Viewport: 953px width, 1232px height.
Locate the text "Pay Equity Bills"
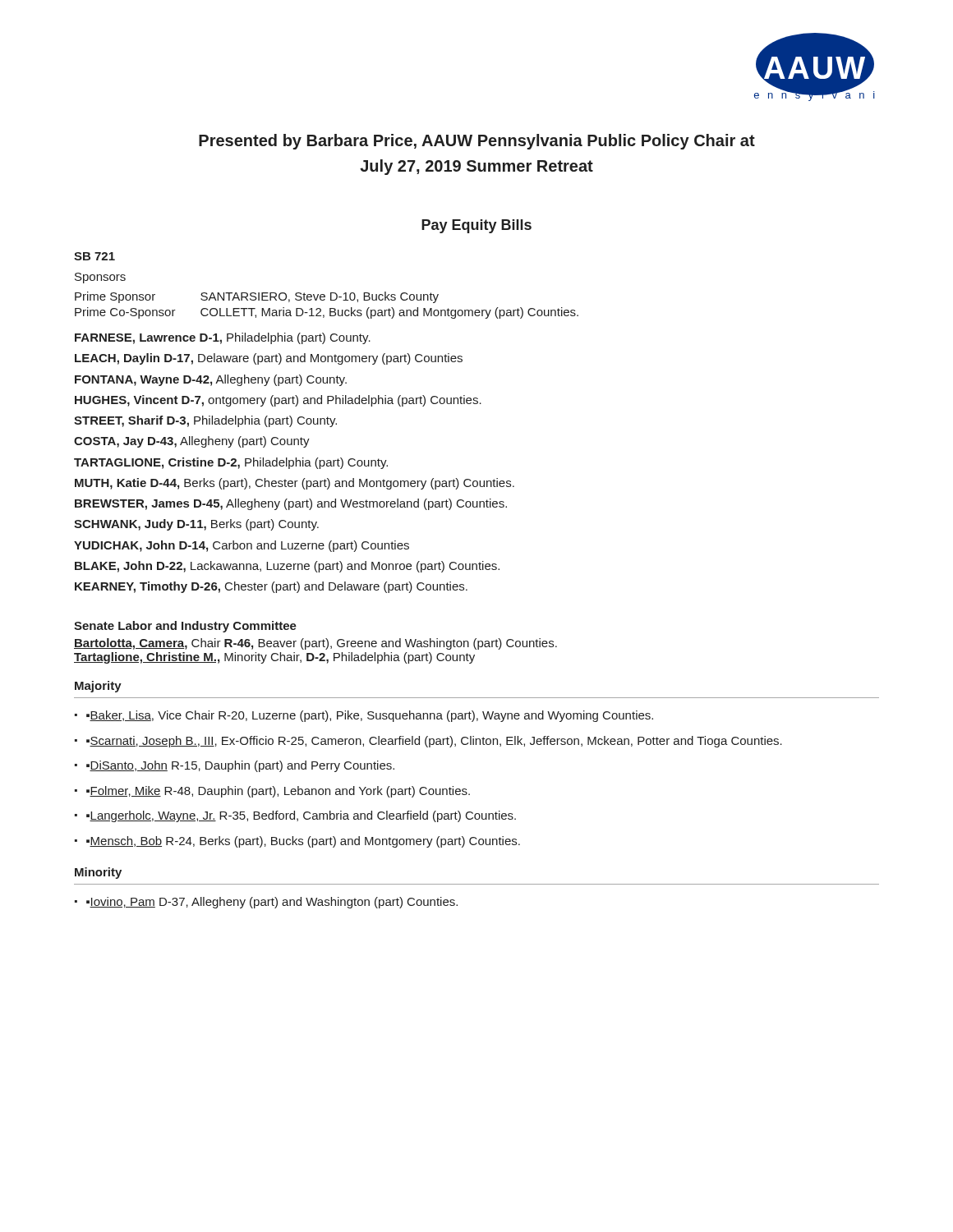click(476, 225)
